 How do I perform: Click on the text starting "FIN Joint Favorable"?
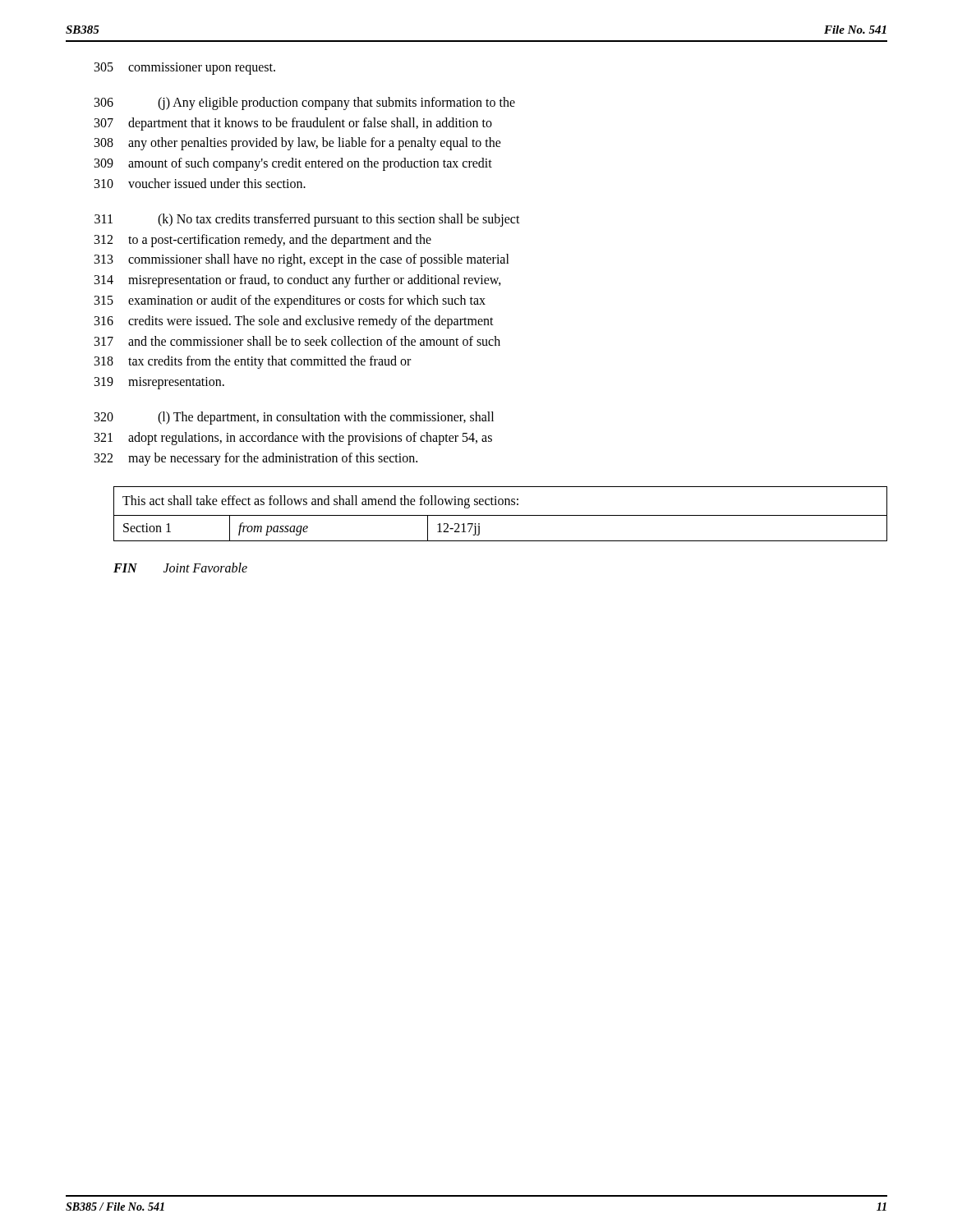[x=180, y=568]
